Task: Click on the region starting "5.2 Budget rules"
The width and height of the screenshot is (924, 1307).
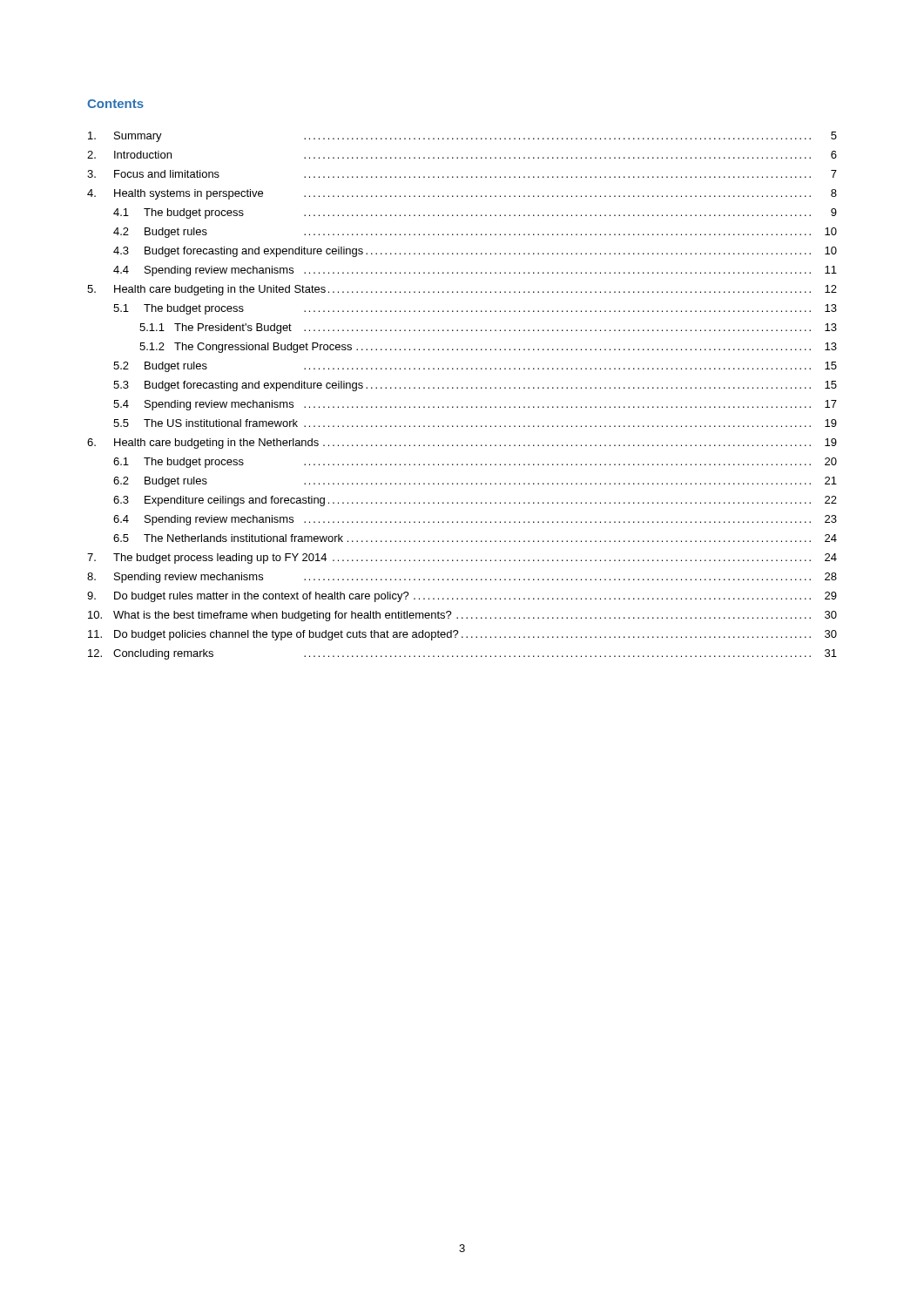Action: [x=475, y=366]
